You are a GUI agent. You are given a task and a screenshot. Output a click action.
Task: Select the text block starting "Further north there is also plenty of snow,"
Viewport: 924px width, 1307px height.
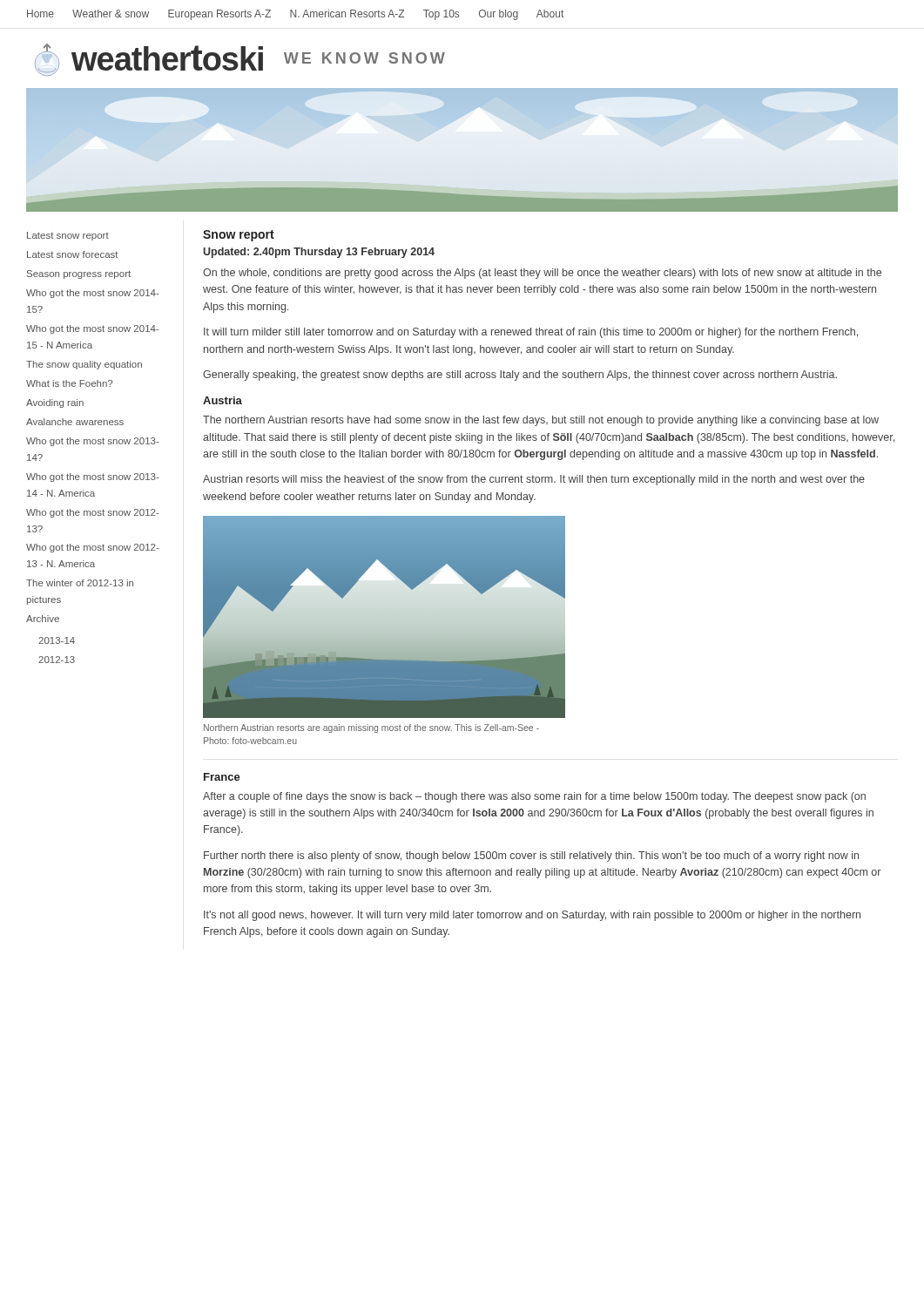[x=542, y=872]
